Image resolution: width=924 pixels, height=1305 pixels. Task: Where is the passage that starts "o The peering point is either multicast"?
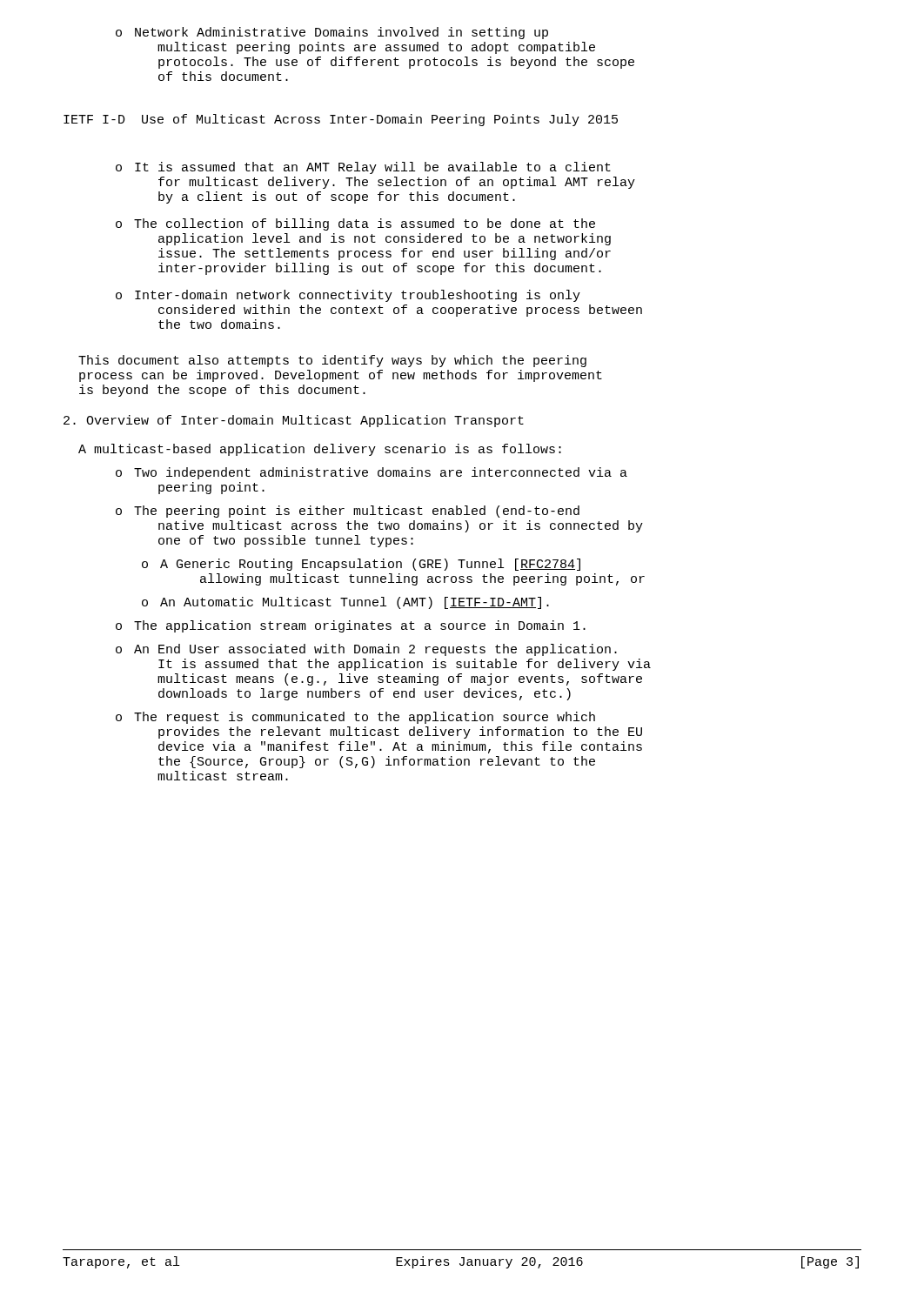coord(379,527)
